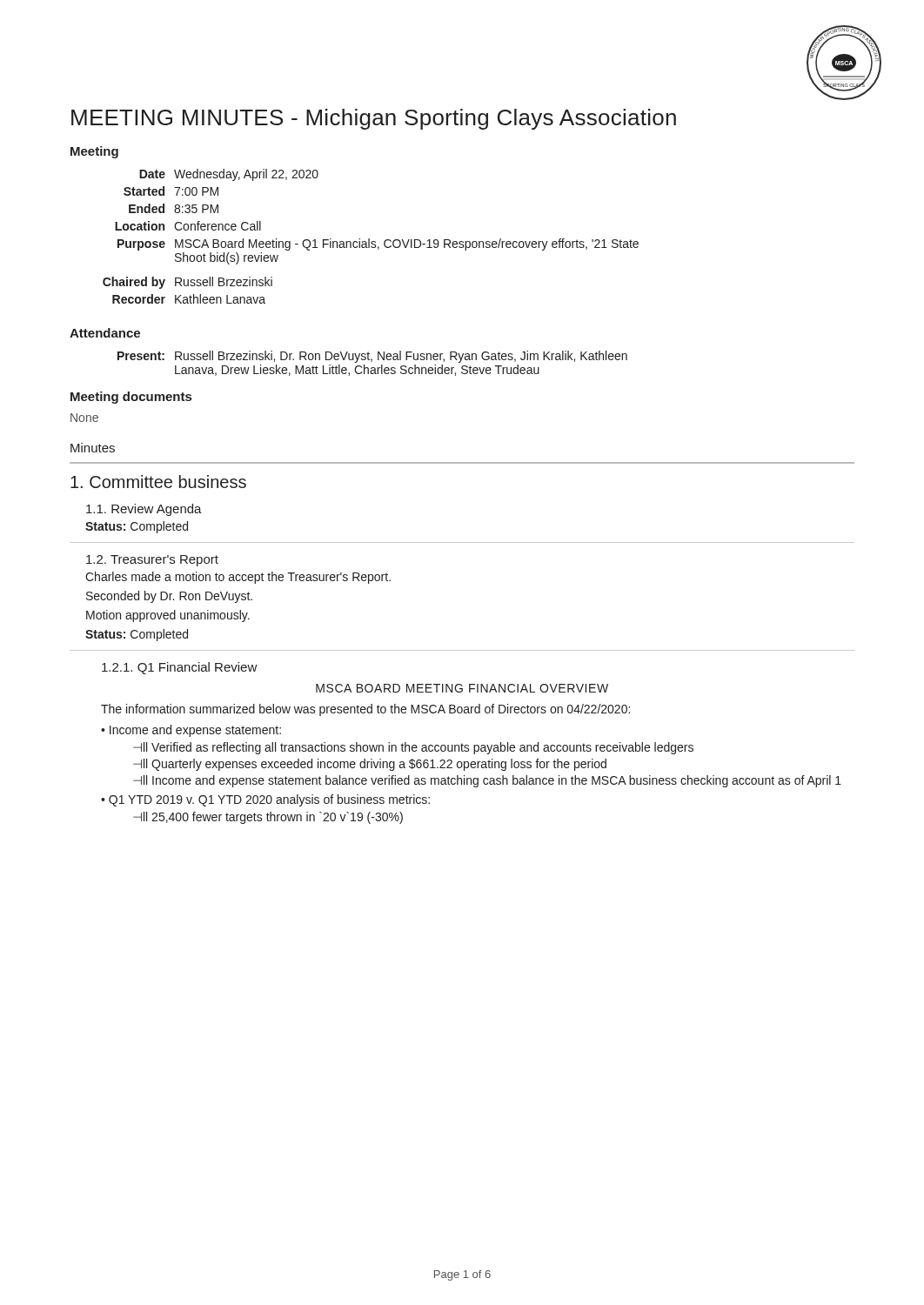Point to the block beginning "Charles made a motion to accept the Treasurer's"
The image size is (924, 1305).
coord(238,578)
